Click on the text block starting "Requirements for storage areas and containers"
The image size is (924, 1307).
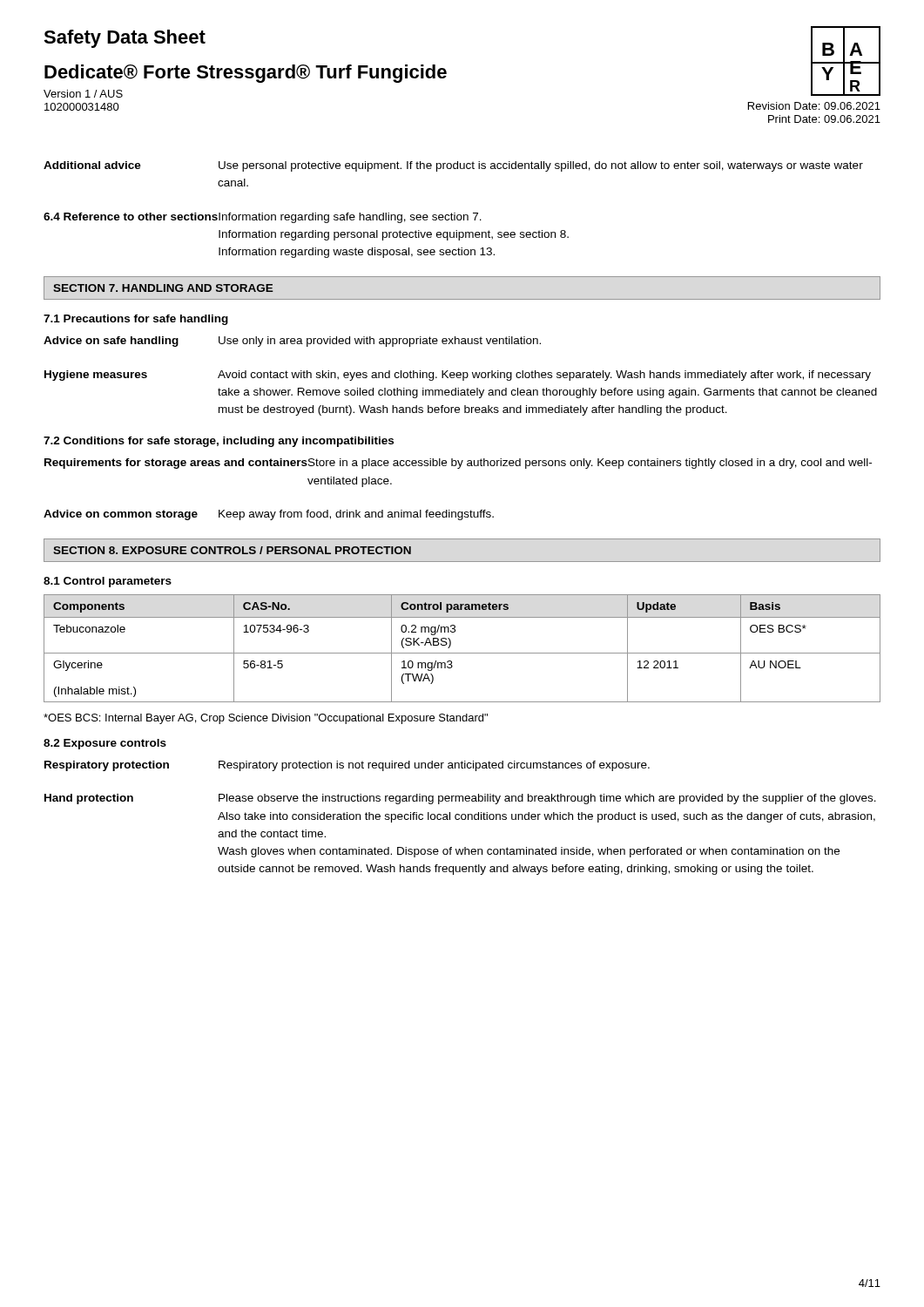coord(176,462)
